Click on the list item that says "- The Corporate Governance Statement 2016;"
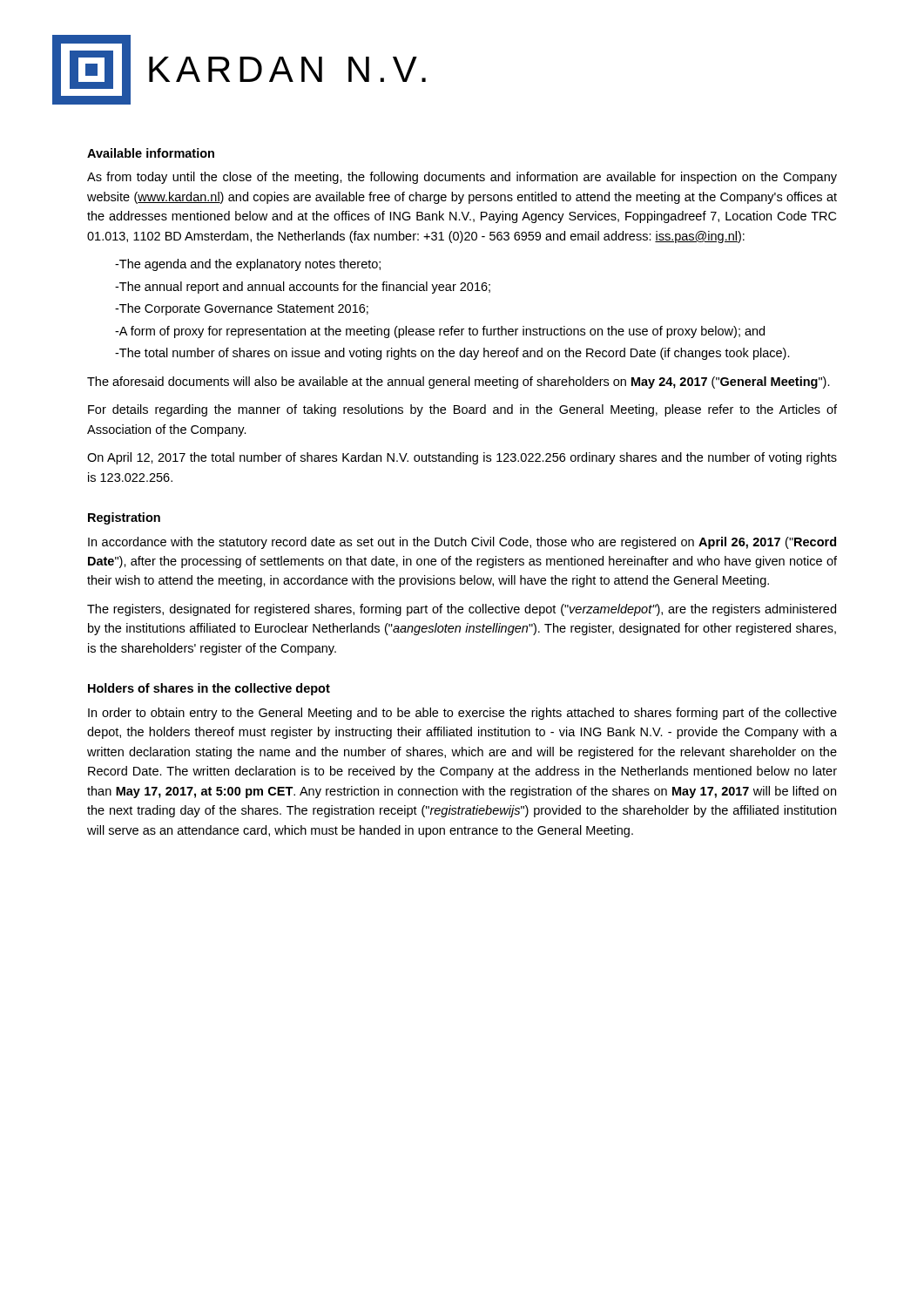The height and width of the screenshot is (1307, 924). tap(242, 309)
